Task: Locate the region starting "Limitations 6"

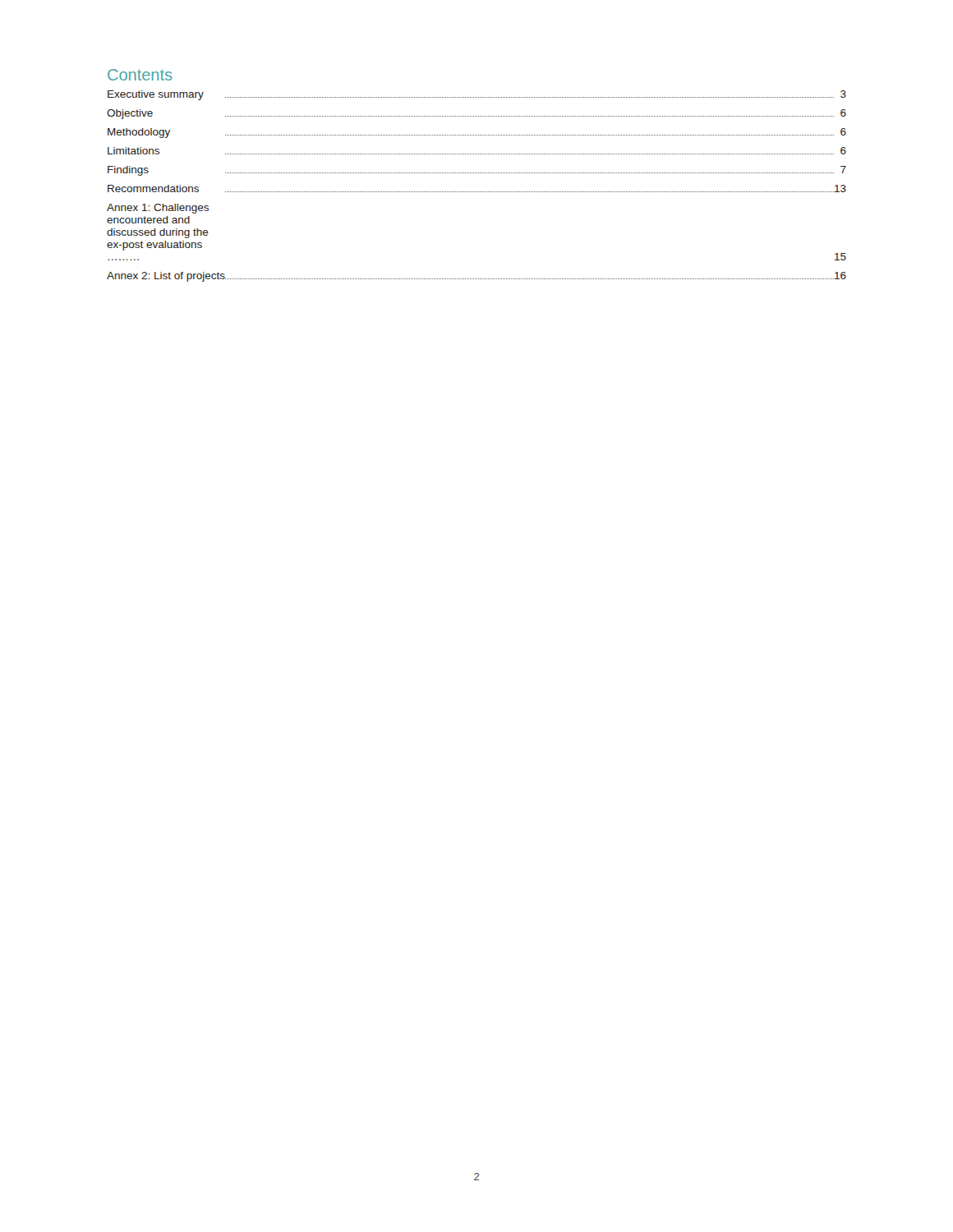Action: point(476,151)
